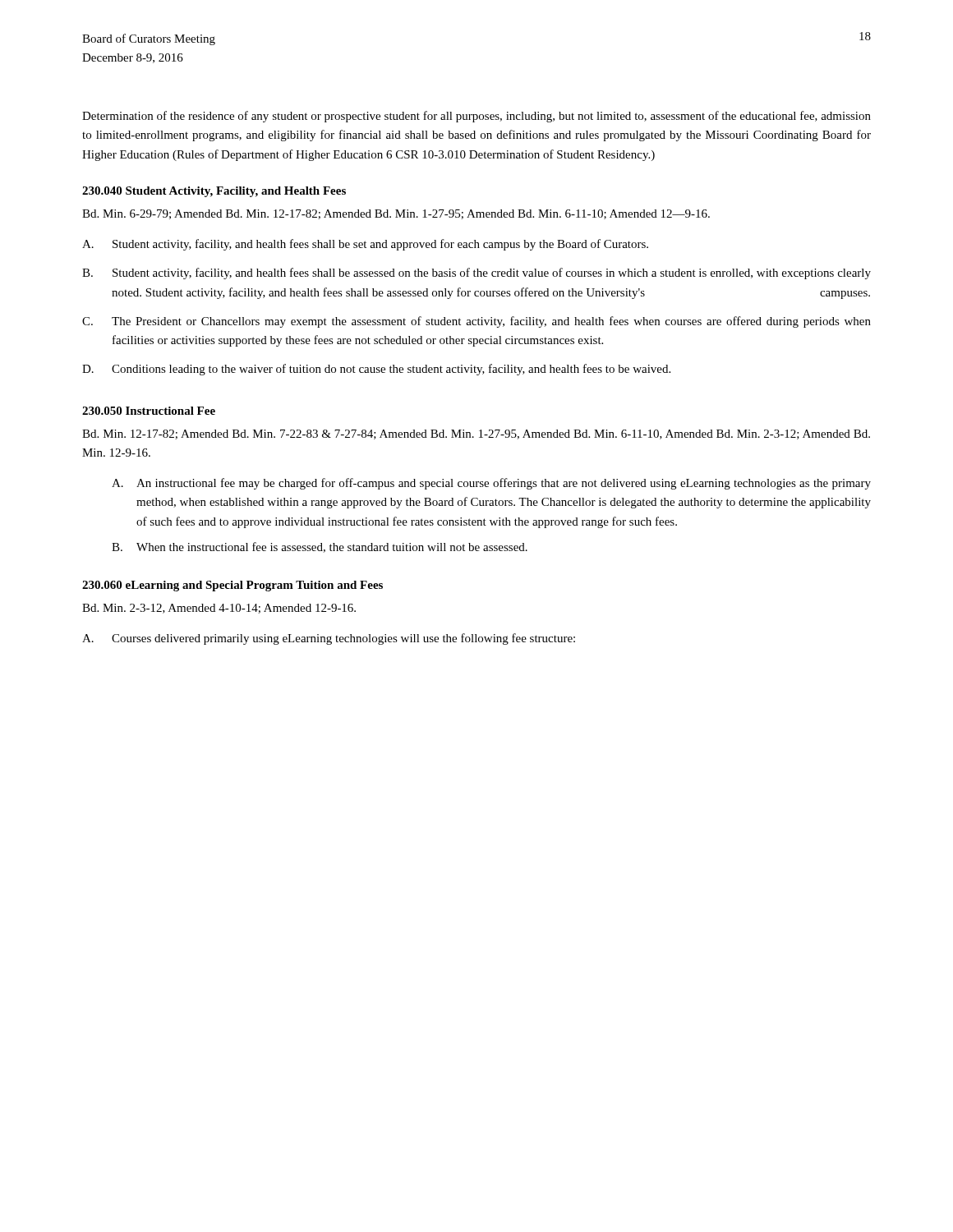Locate the region starting "230.060 eLearning and Special Program Tuition"
The width and height of the screenshot is (953, 1232).
pos(233,585)
